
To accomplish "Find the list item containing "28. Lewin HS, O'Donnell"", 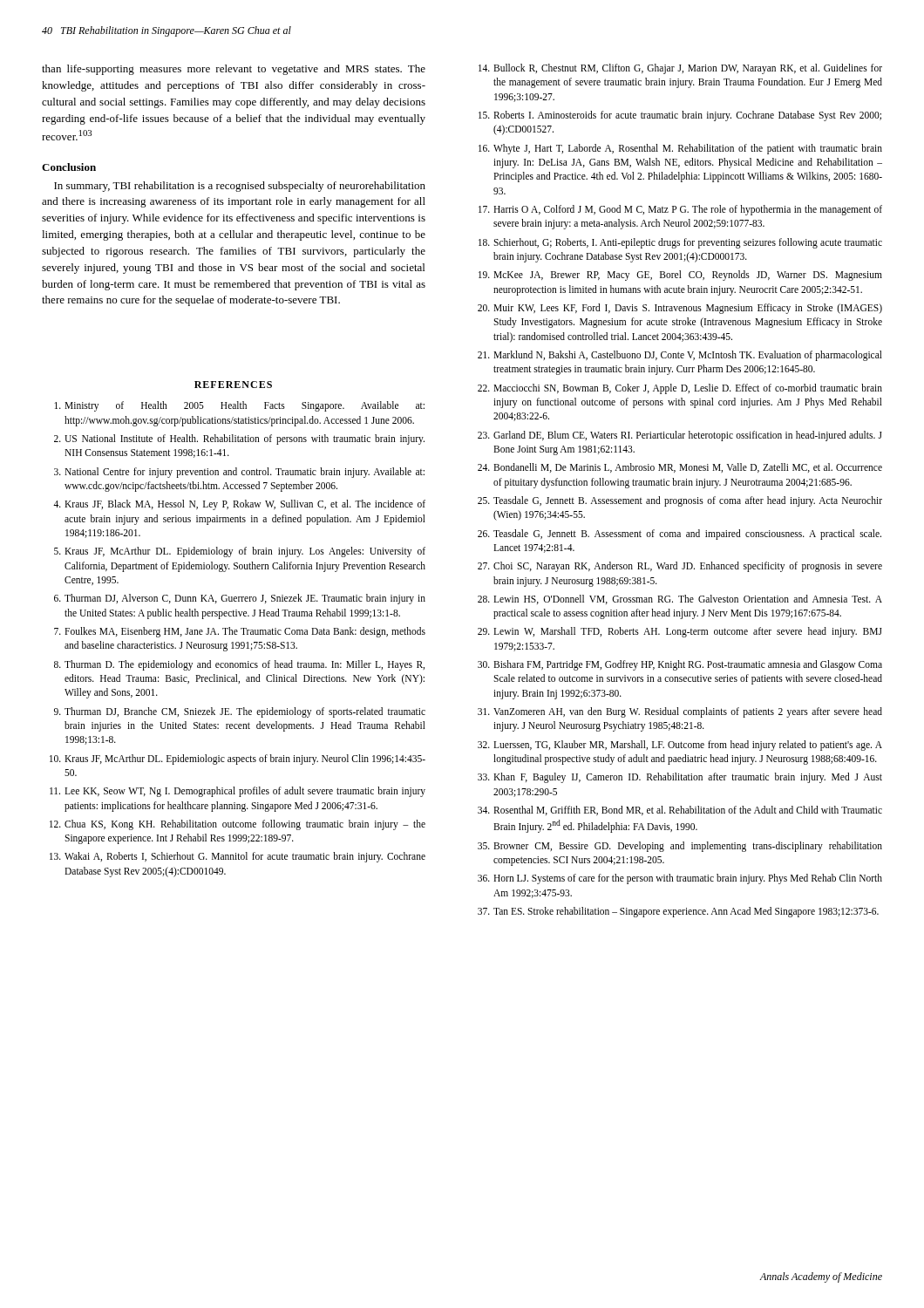I will pyautogui.click(x=676, y=606).
